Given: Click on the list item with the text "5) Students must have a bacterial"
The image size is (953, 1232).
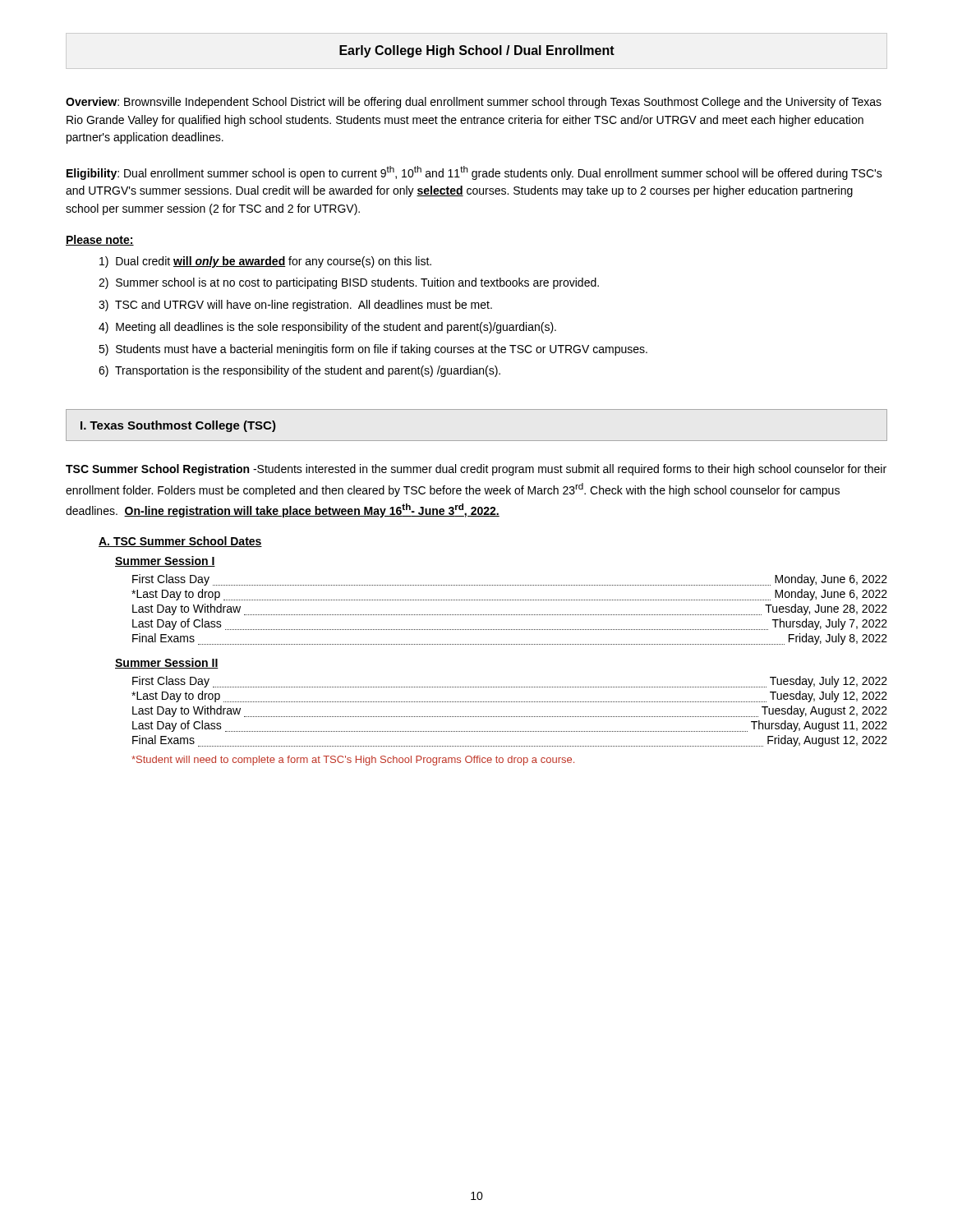Looking at the screenshot, I should 373,349.
